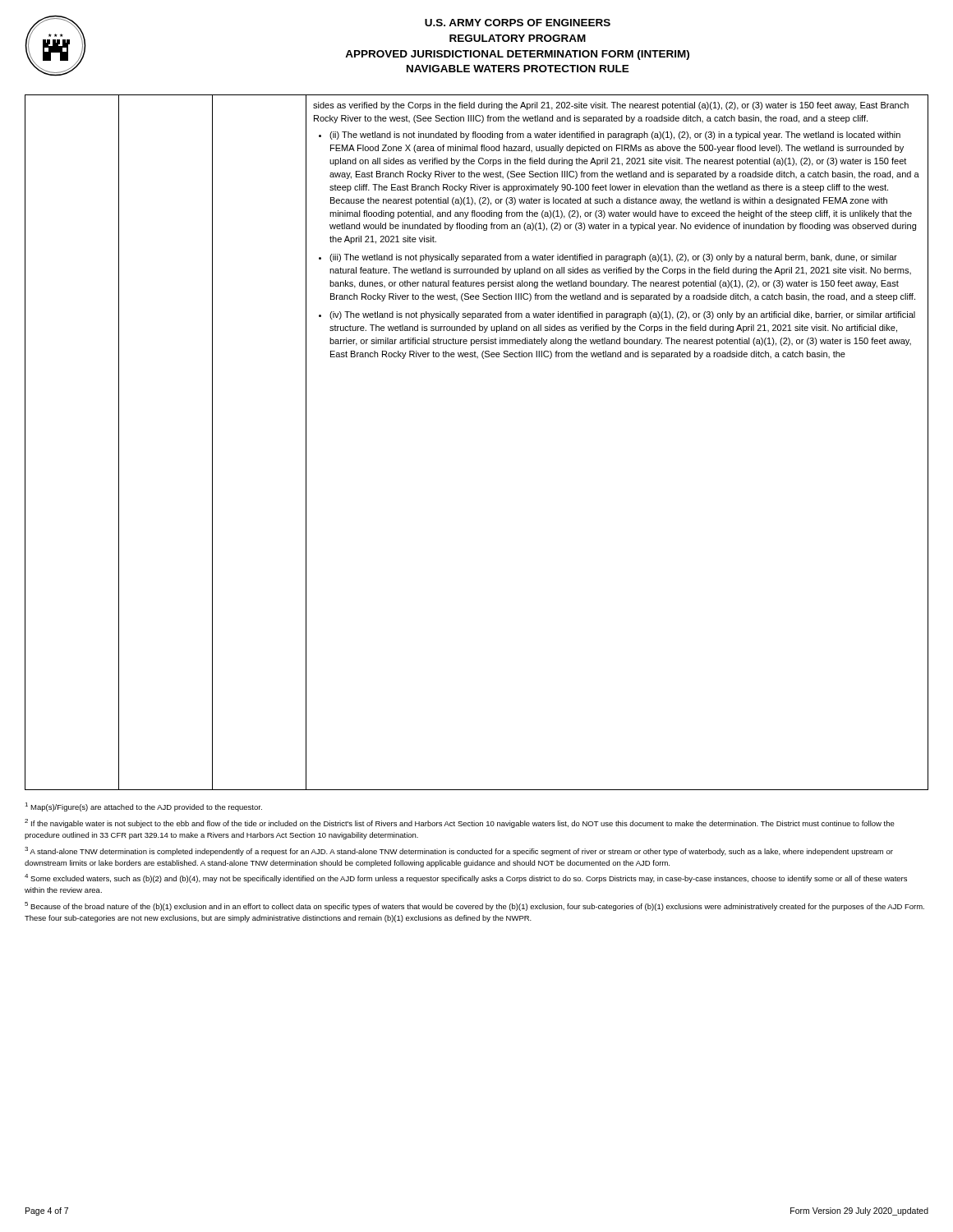Locate the title that opens with "U.S. ARMY CORPS OF"
Image resolution: width=953 pixels, height=1232 pixels.
pos(518,46)
